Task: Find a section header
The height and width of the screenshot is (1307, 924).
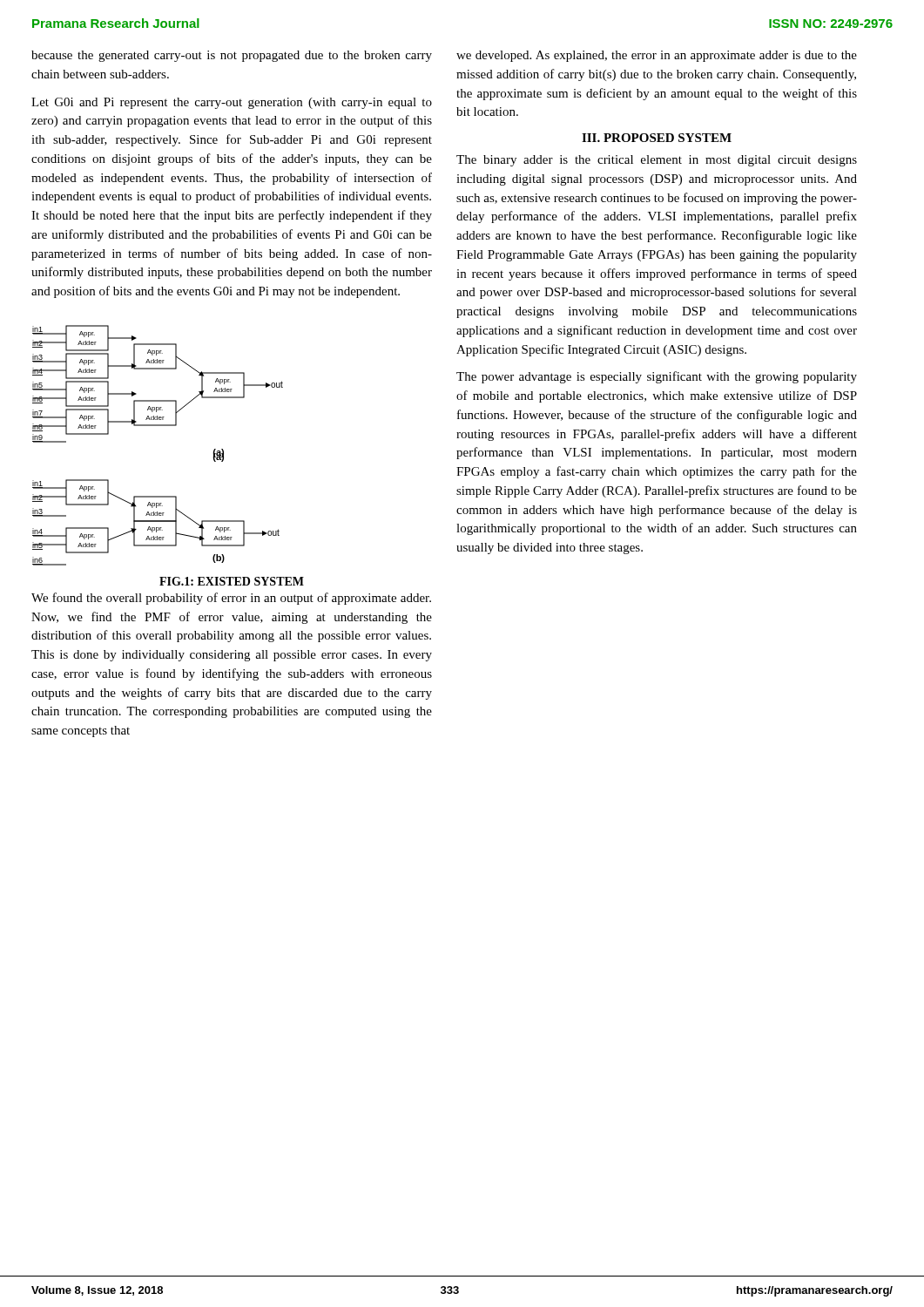Action: point(657,138)
